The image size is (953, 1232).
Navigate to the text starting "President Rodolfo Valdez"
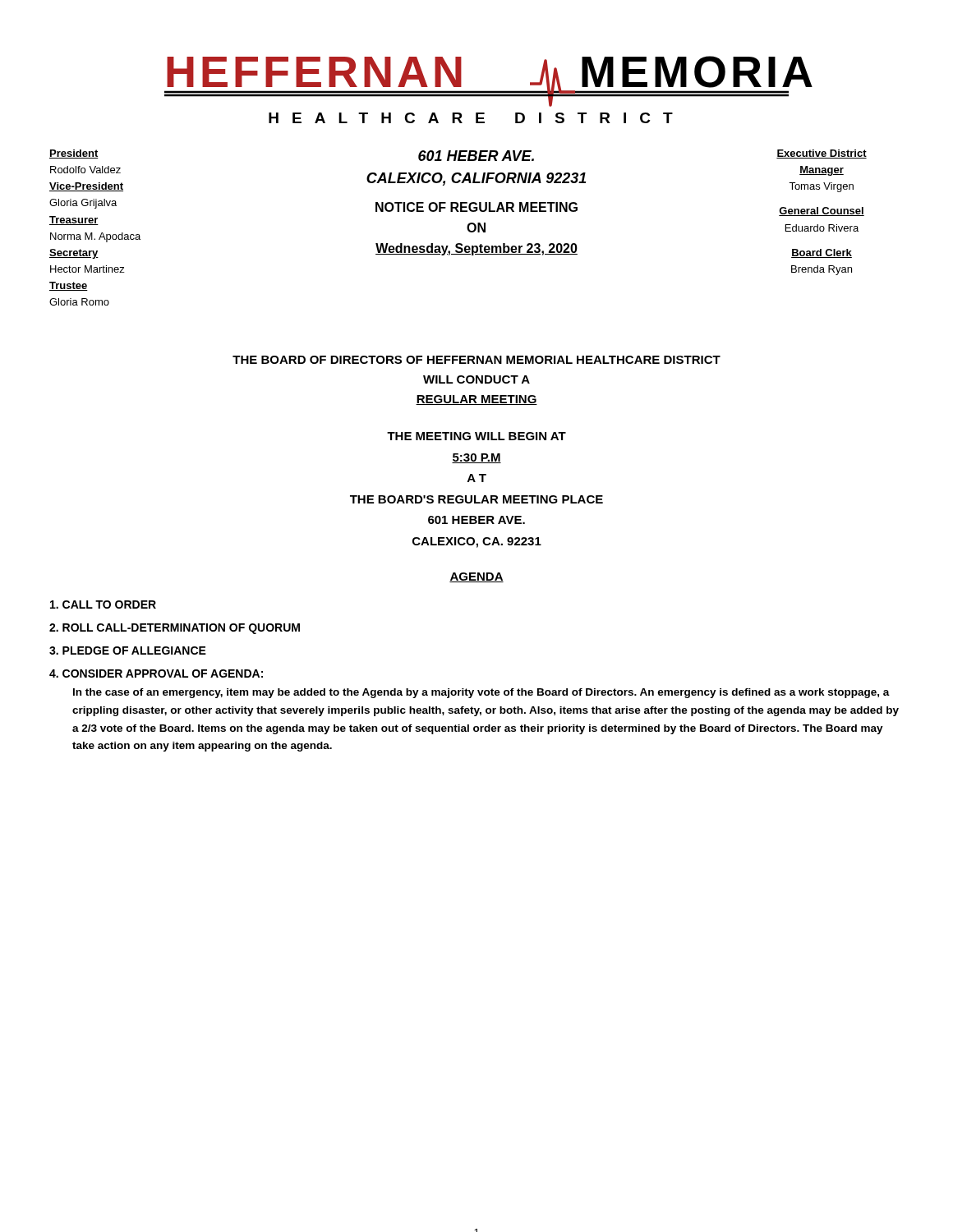point(95,228)
